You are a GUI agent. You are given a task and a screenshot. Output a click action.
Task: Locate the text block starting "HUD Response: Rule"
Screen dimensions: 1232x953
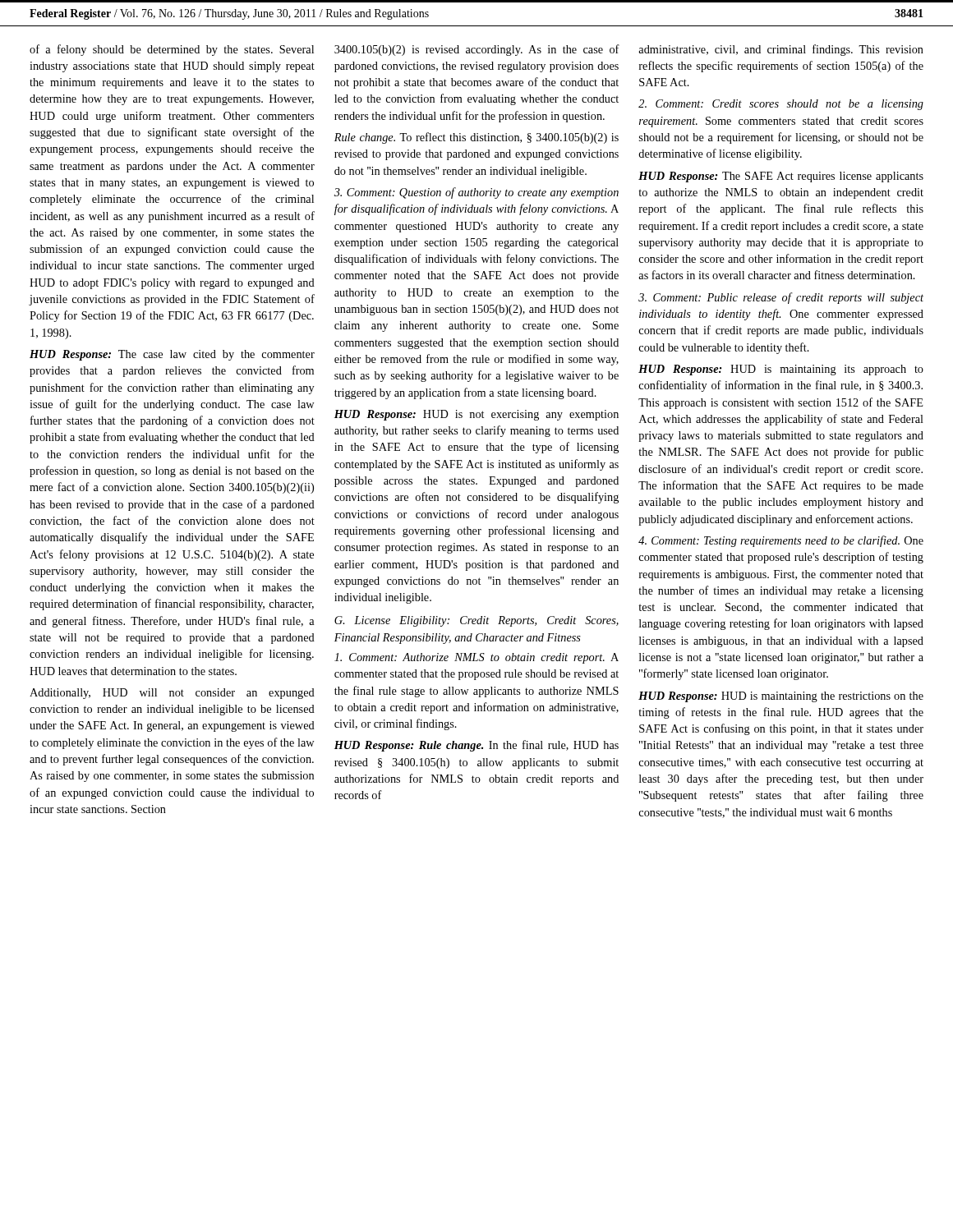click(x=476, y=770)
